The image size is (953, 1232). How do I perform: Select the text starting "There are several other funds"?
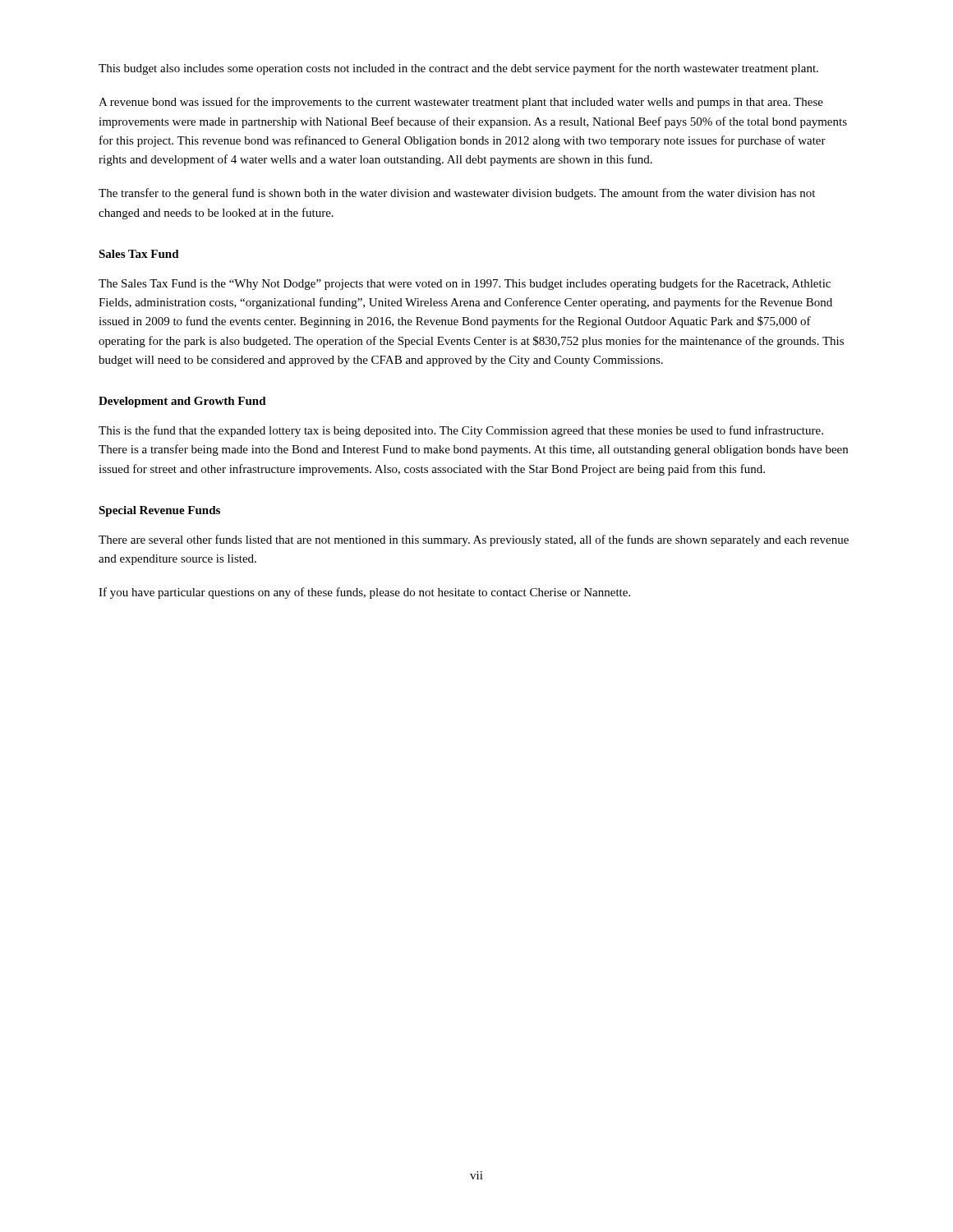pyautogui.click(x=474, y=549)
